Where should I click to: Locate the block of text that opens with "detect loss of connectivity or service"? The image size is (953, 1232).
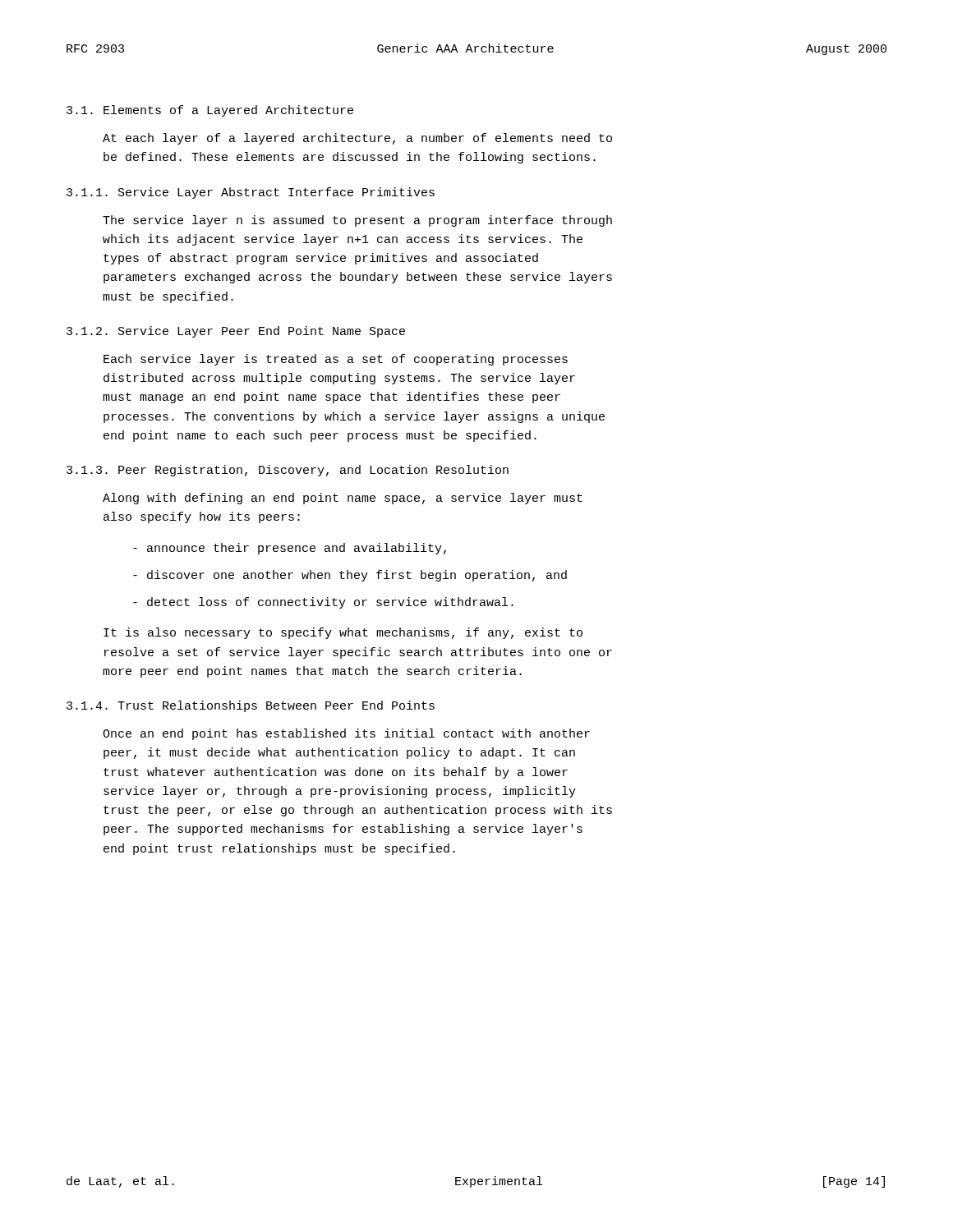click(324, 603)
